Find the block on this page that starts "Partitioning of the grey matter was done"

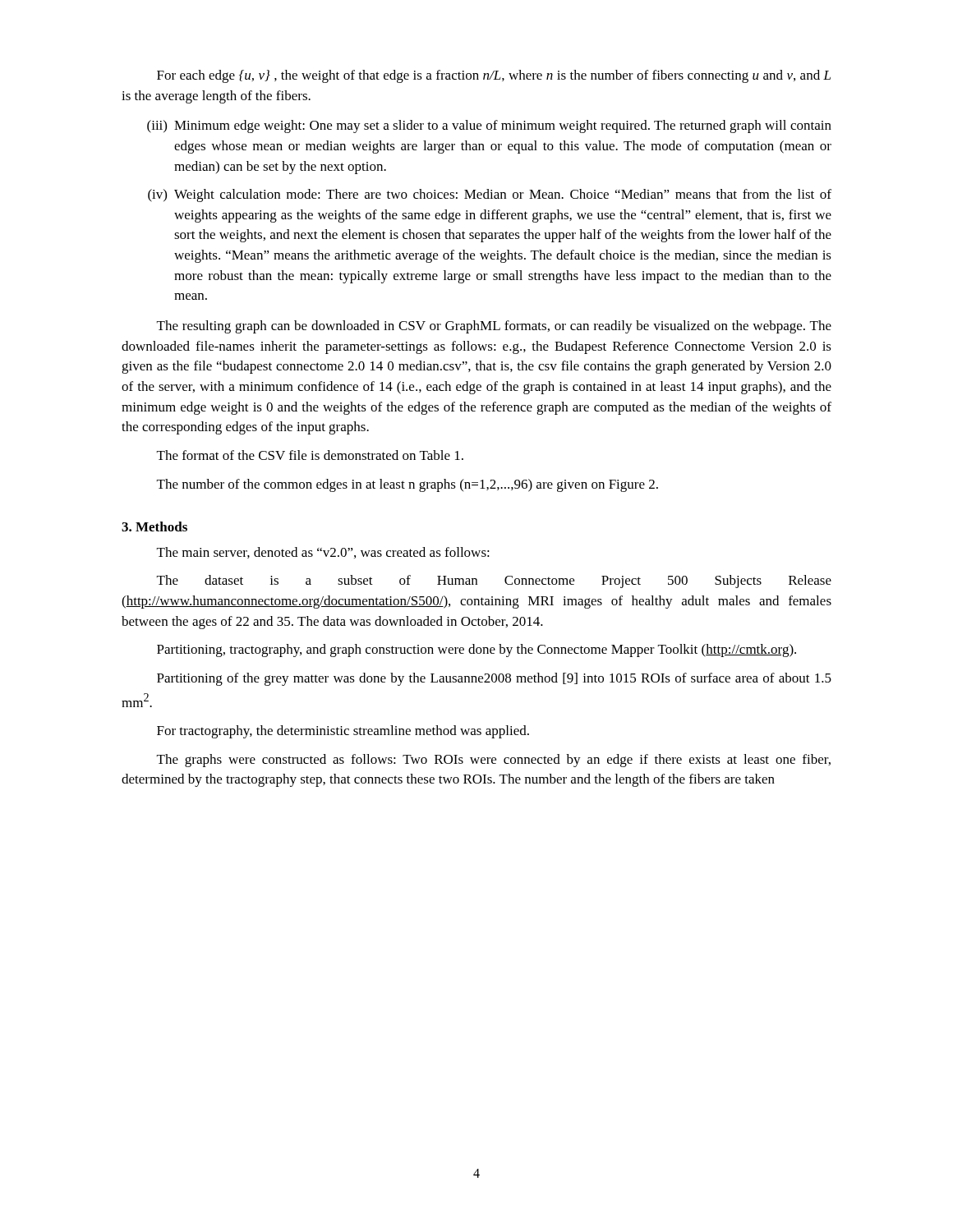coord(476,691)
